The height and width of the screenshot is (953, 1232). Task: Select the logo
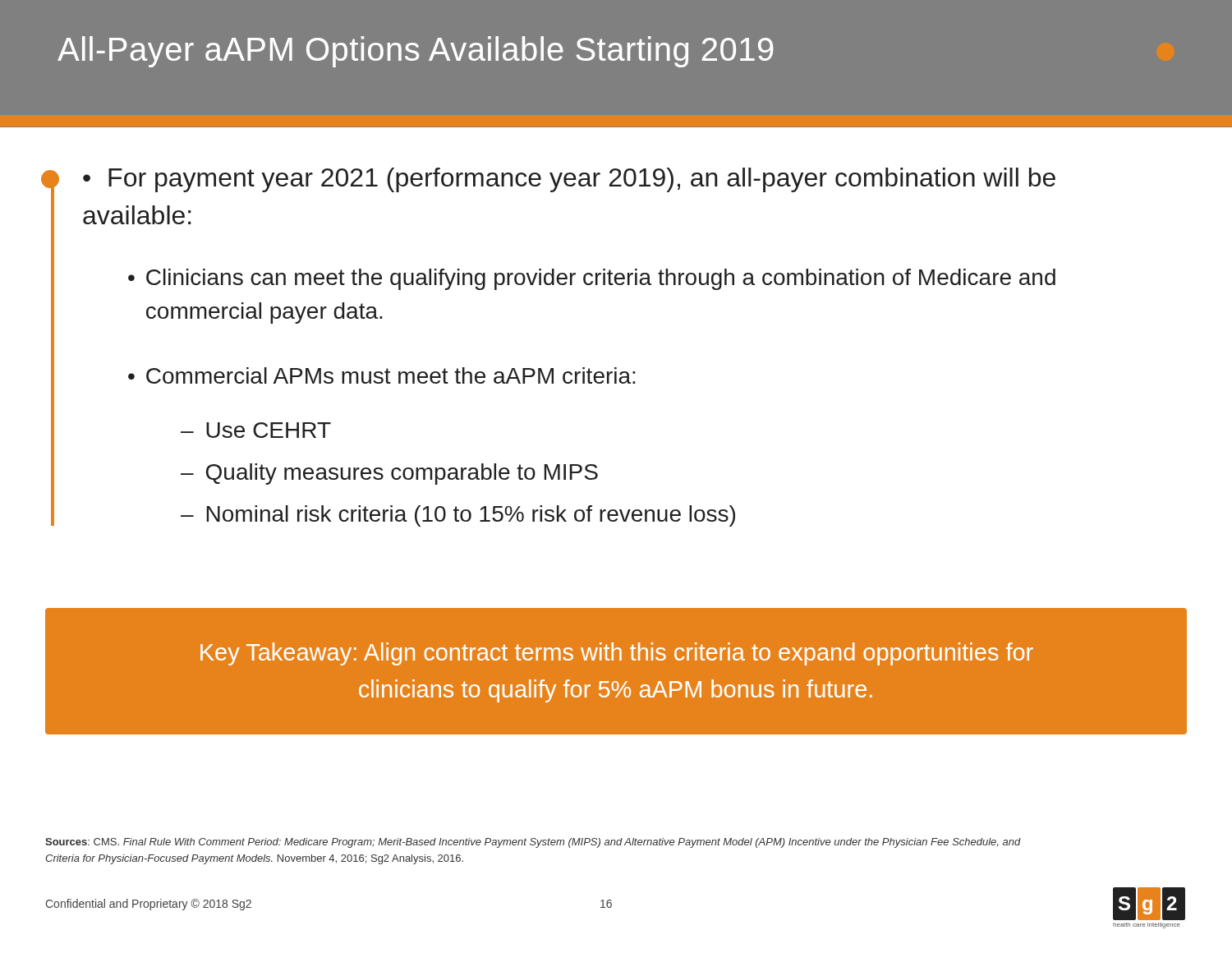[x=1150, y=904]
